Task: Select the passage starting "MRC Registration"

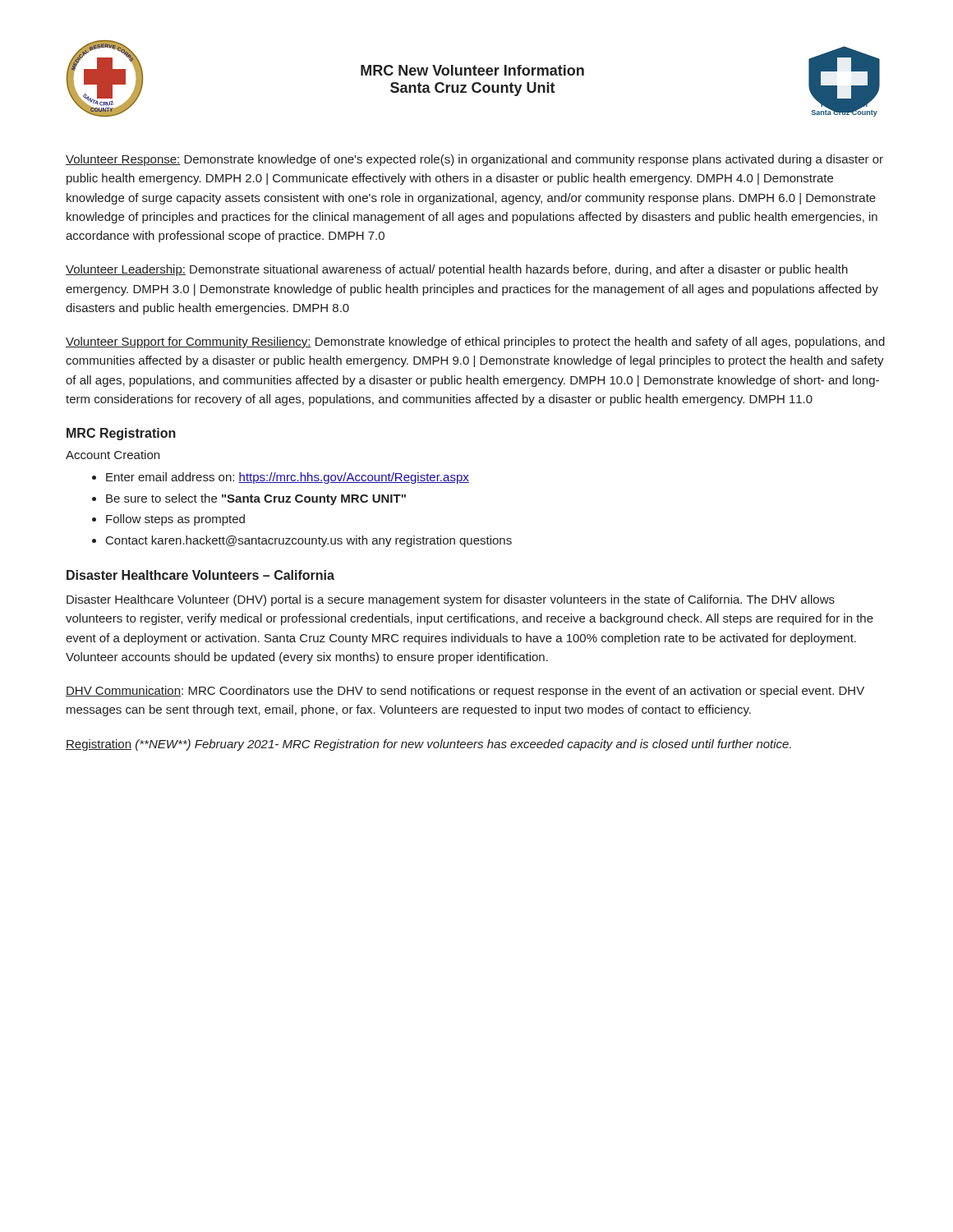Action: click(121, 433)
